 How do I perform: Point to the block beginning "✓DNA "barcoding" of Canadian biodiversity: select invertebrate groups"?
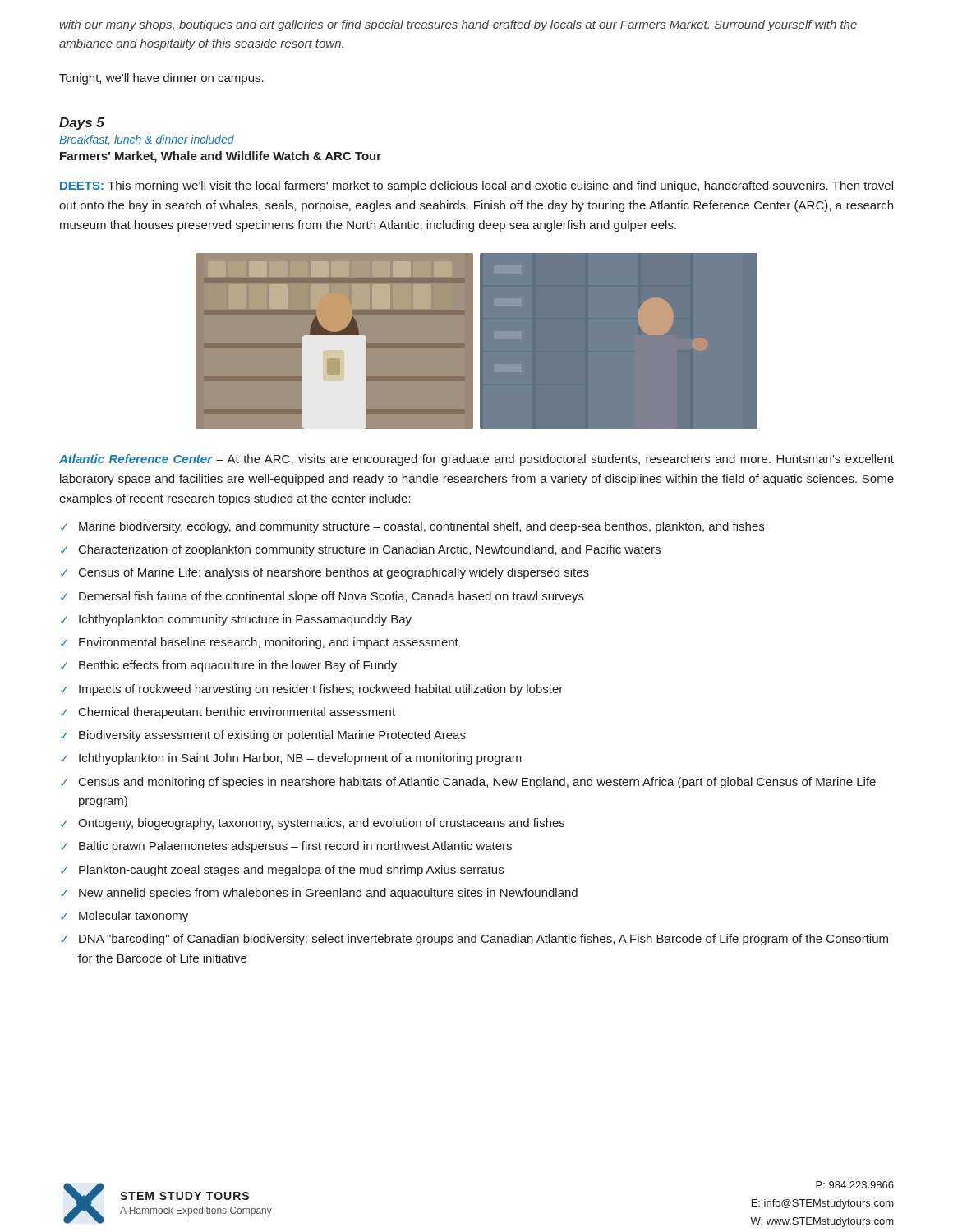(476, 948)
